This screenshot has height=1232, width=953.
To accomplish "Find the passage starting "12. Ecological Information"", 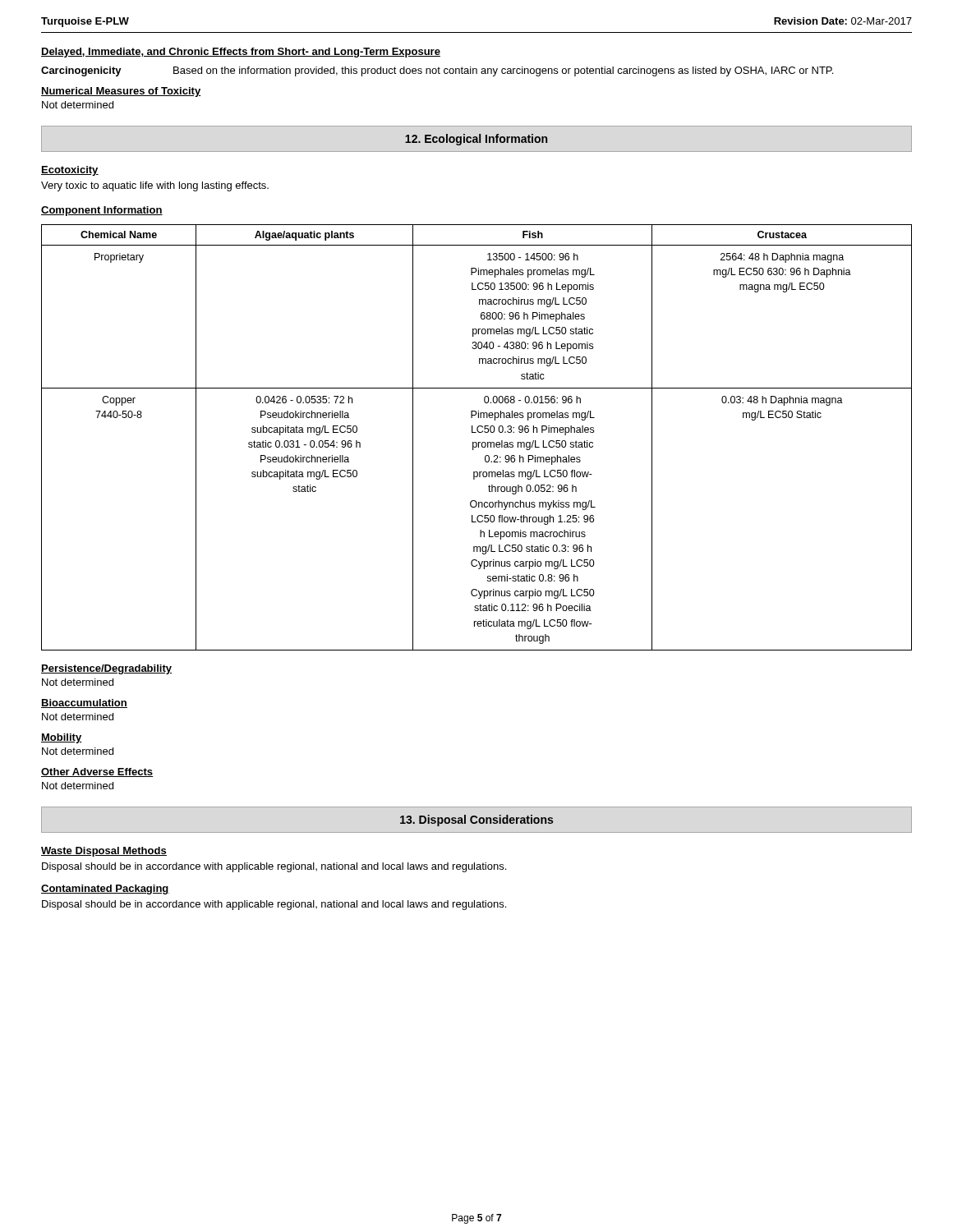I will click(476, 139).
